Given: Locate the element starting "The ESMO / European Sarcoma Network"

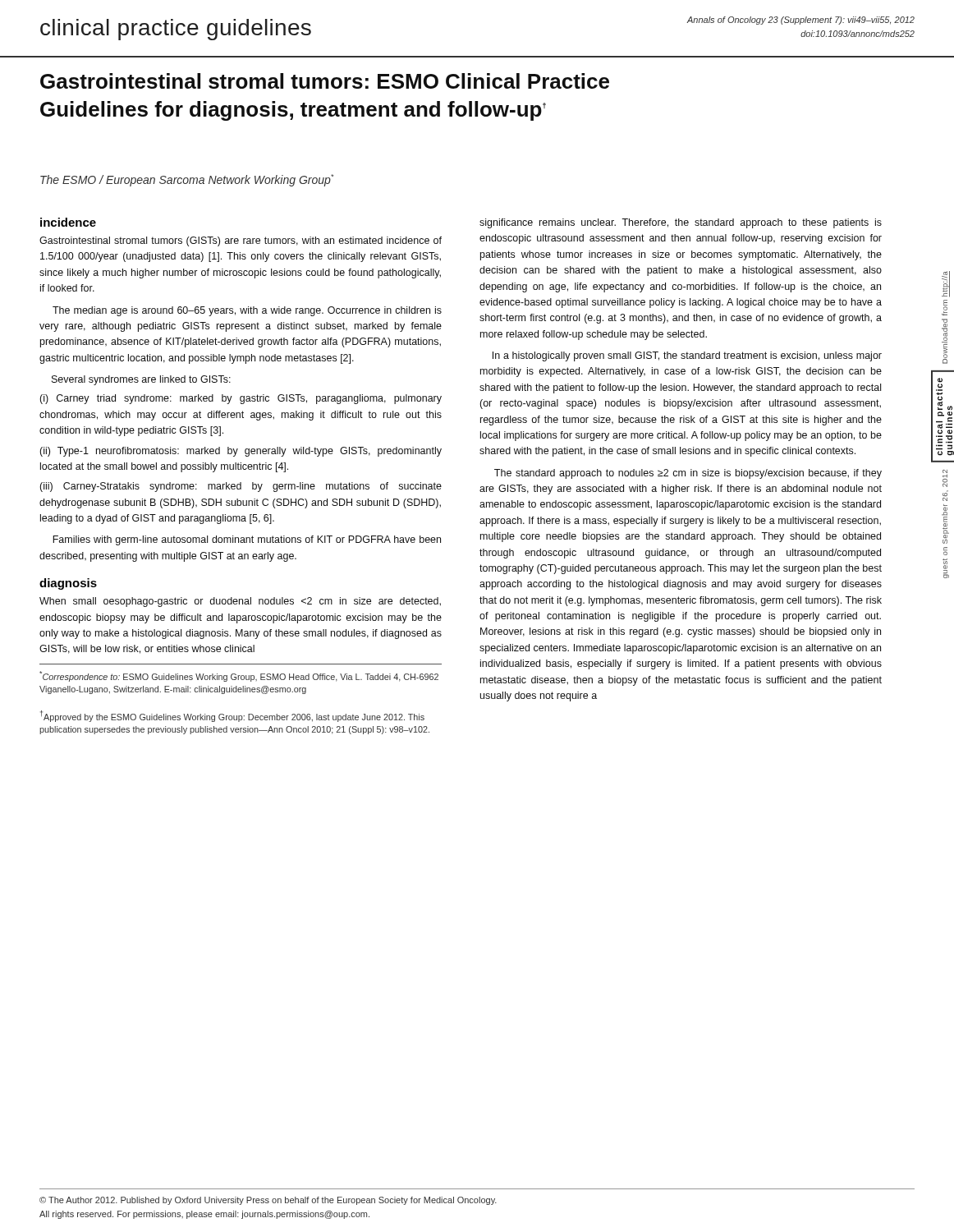Looking at the screenshot, I should click(x=187, y=179).
